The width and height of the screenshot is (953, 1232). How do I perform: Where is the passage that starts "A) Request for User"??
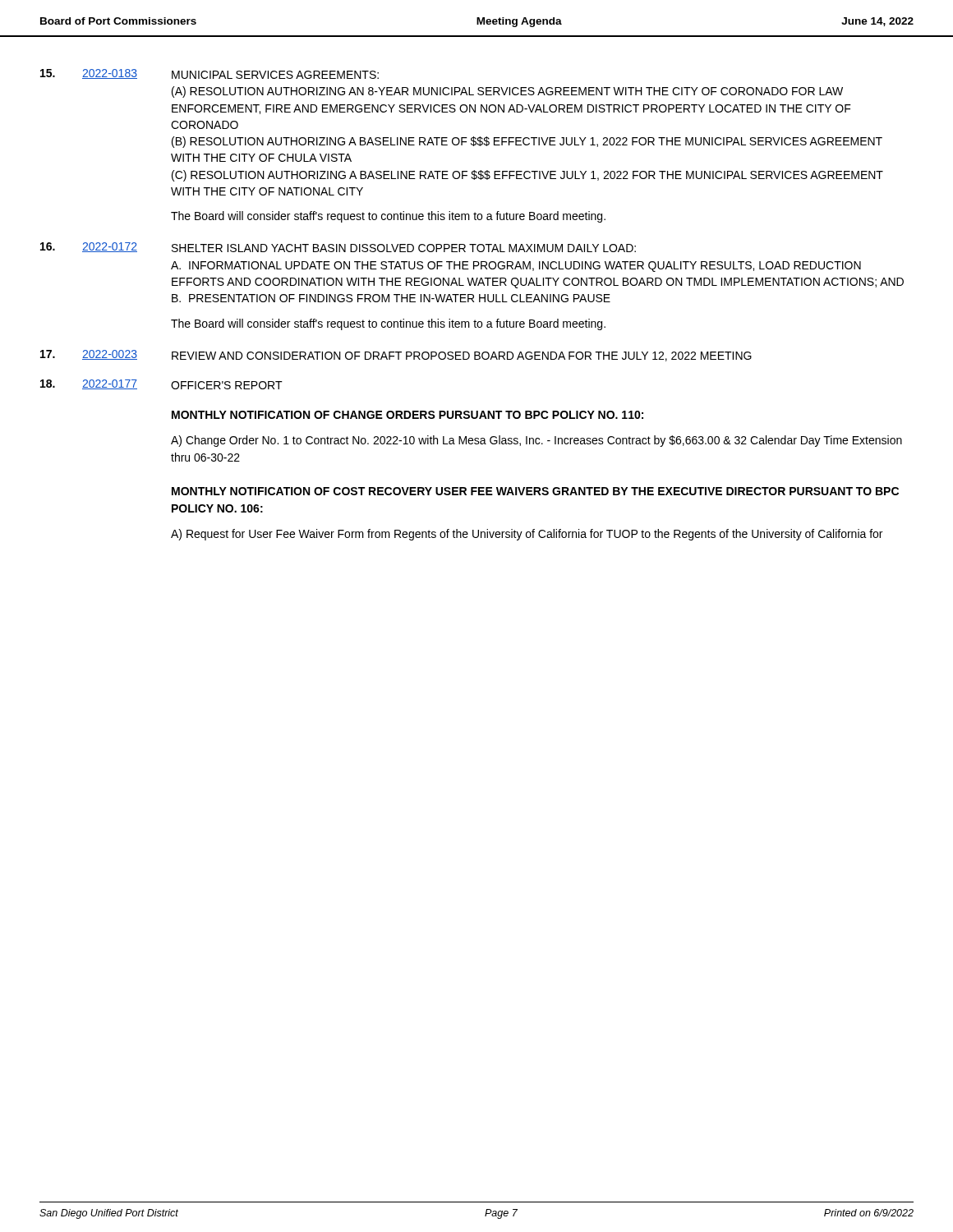527,534
